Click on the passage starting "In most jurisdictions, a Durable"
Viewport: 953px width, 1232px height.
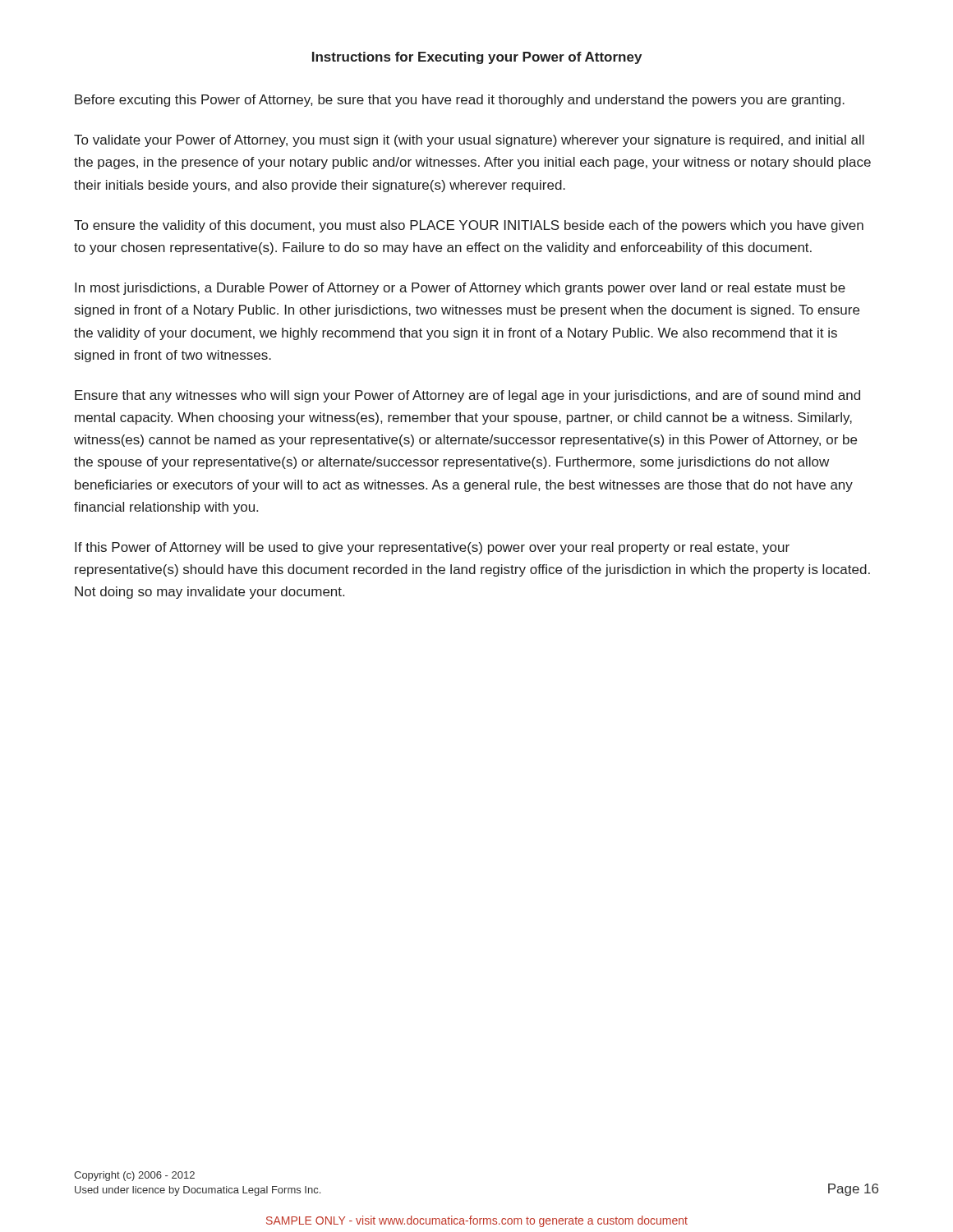point(467,321)
